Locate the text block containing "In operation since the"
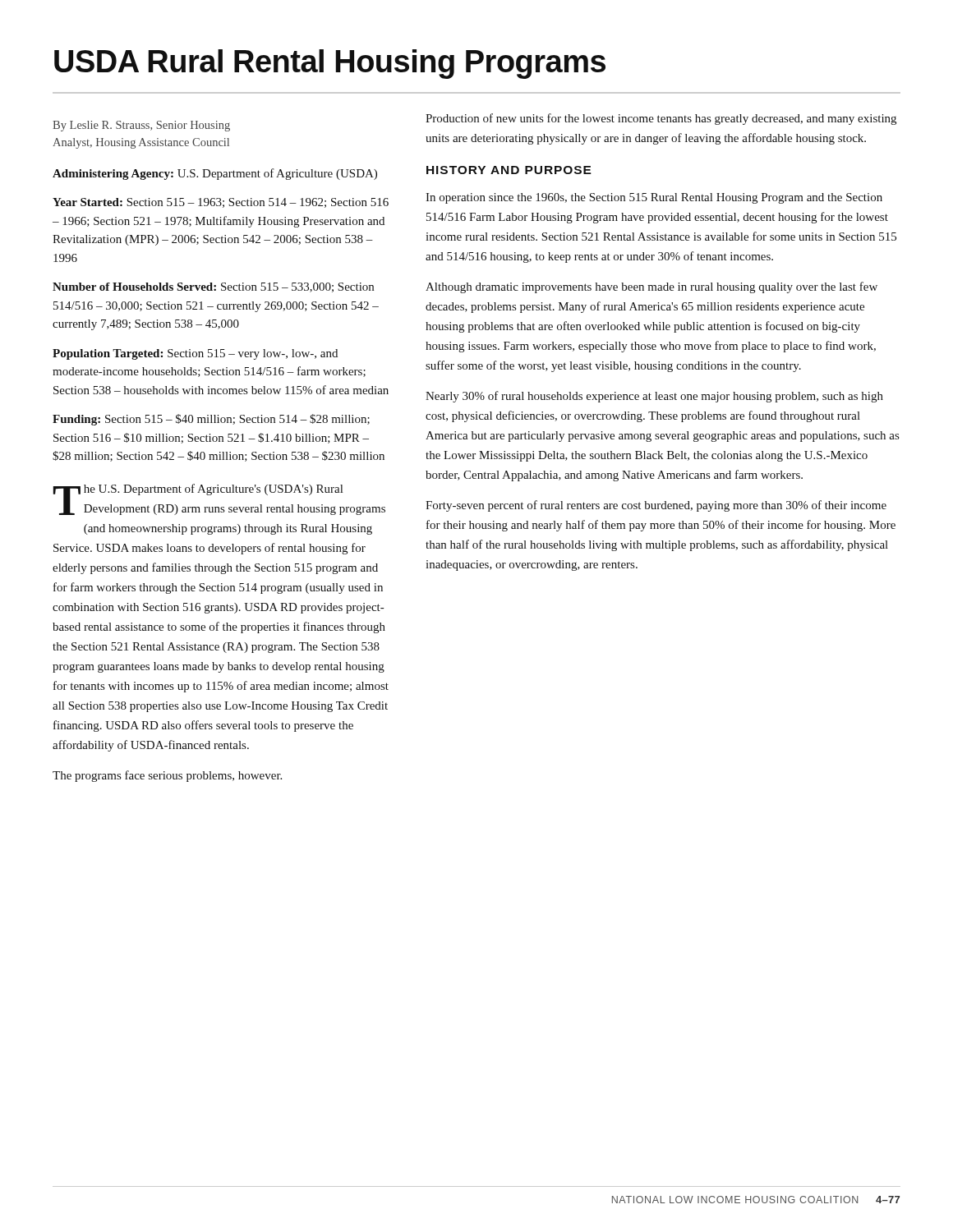Image resolution: width=953 pixels, height=1232 pixels. click(661, 226)
